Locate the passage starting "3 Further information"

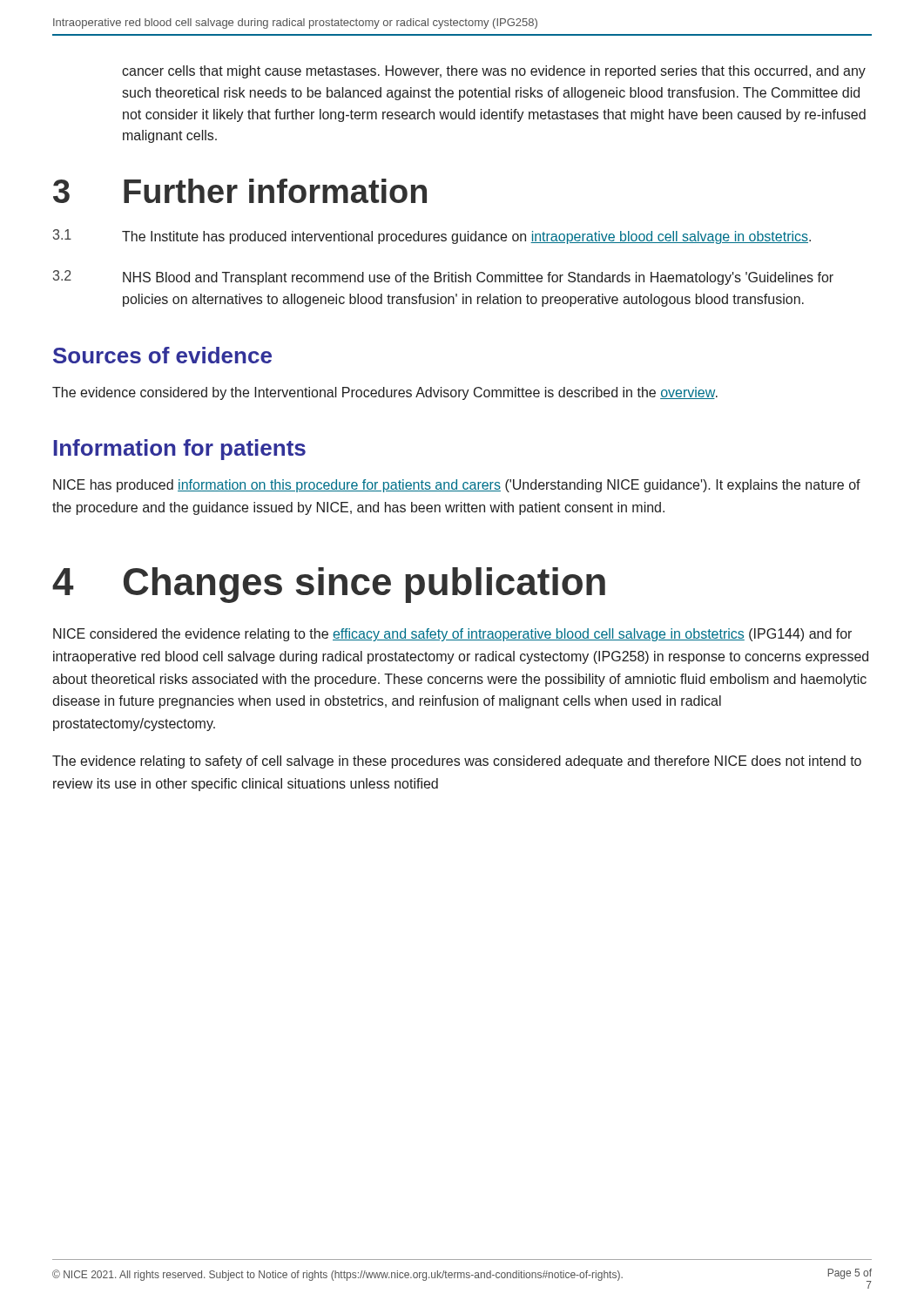pos(241,192)
